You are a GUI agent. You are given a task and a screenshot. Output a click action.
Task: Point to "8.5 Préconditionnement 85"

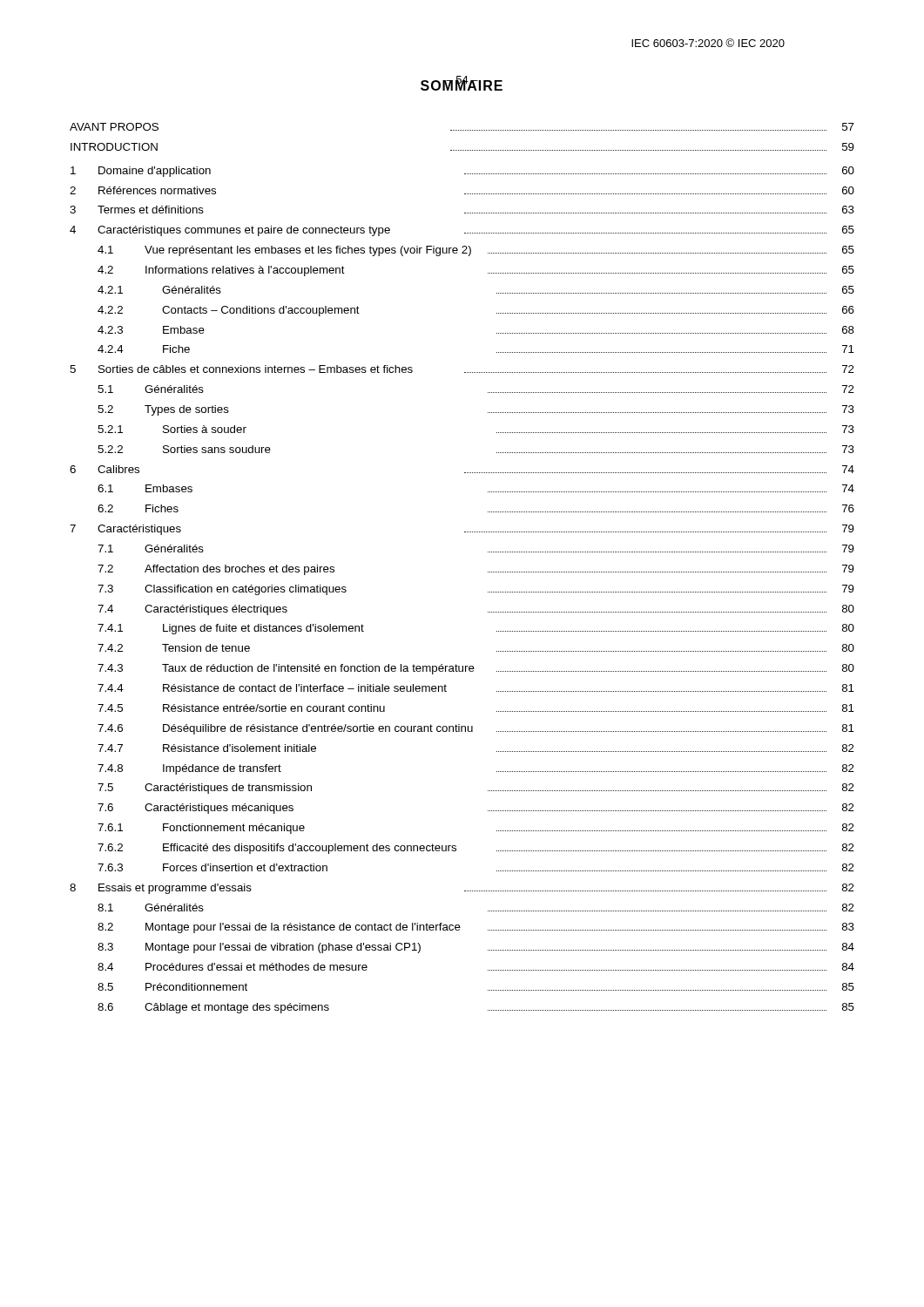pos(476,988)
